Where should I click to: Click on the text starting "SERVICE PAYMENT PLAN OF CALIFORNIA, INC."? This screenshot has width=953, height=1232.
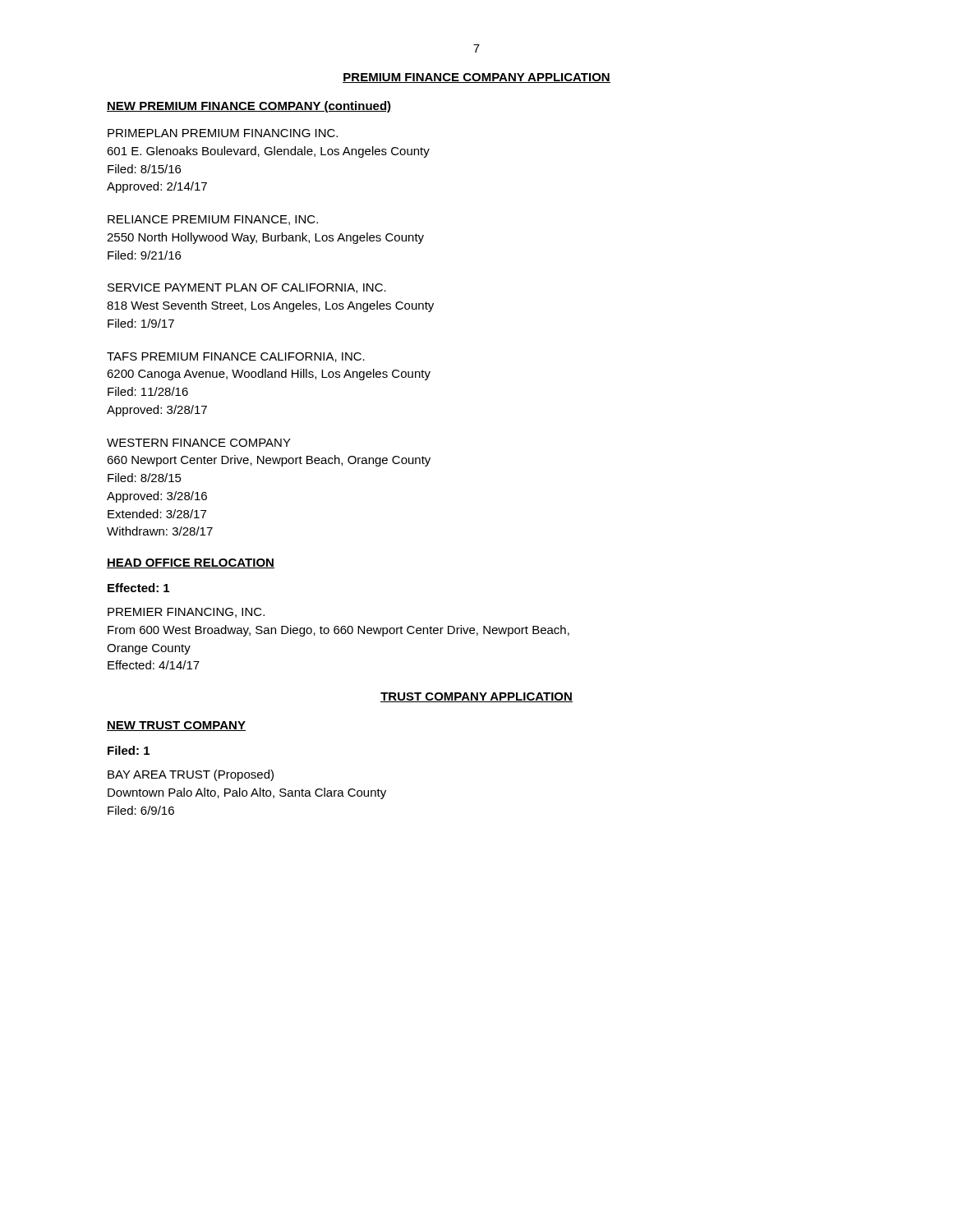270,305
